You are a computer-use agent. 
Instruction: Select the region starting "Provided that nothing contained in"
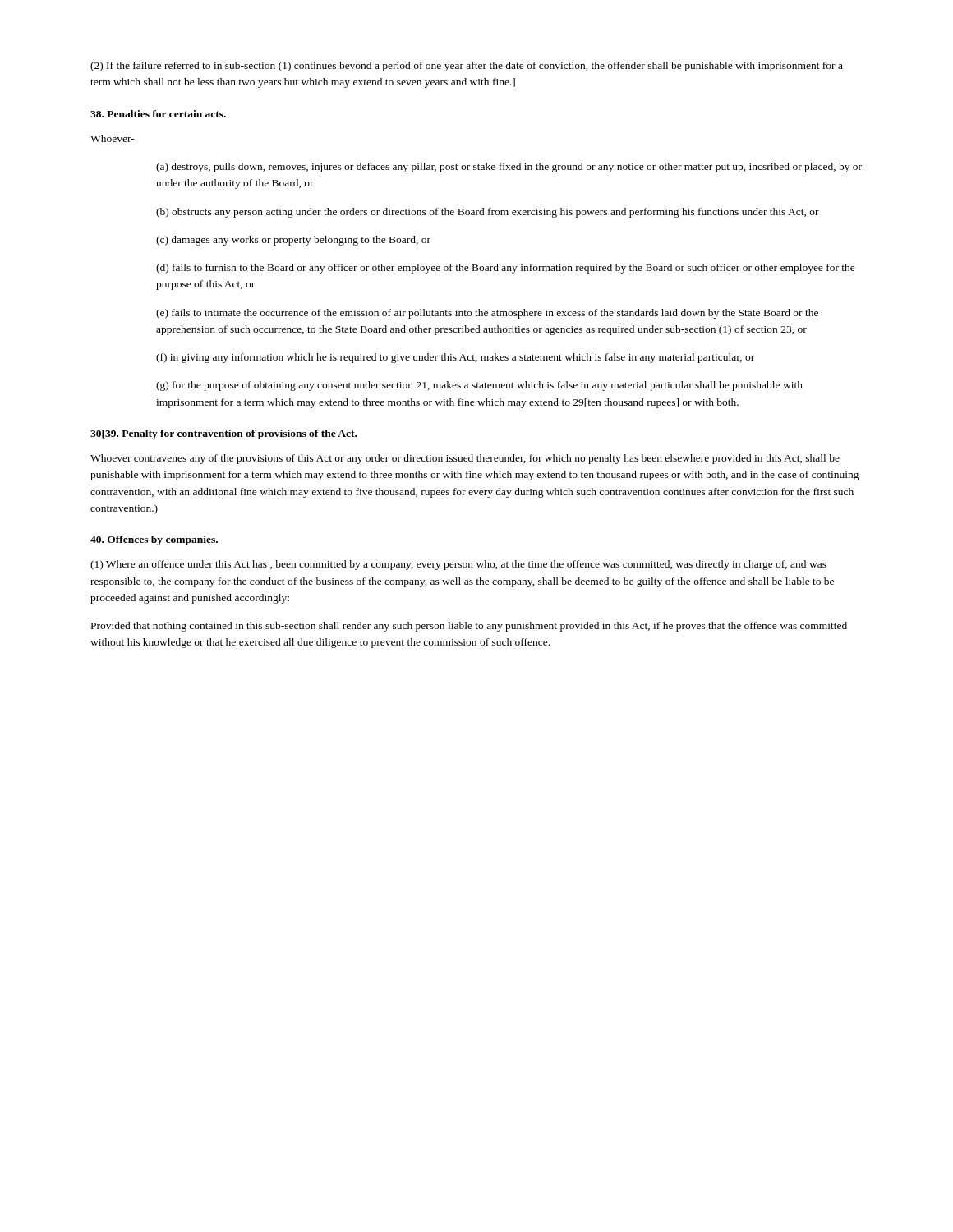coord(476,634)
